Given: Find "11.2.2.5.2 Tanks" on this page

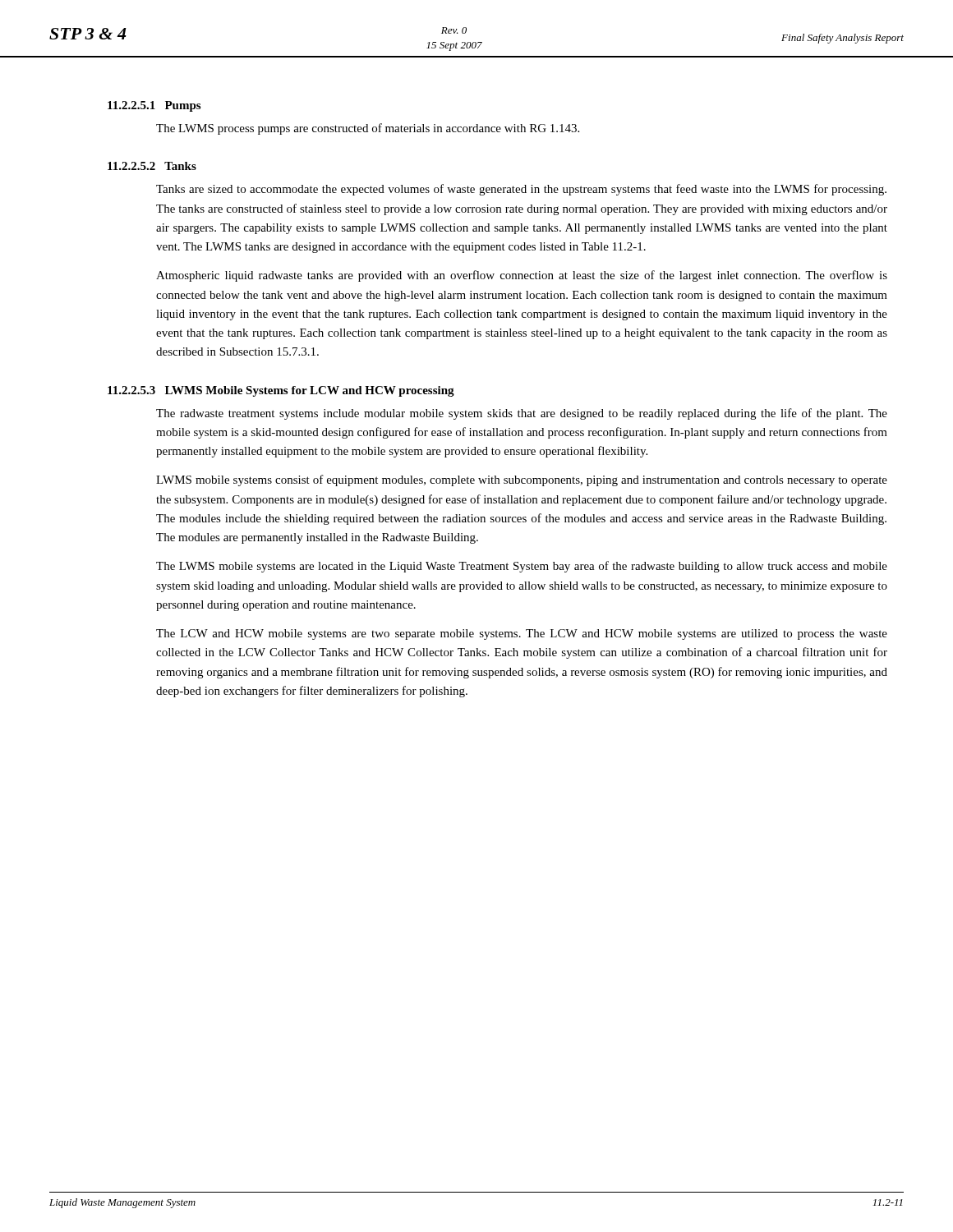Looking at the screenshot, I should 152,166.
